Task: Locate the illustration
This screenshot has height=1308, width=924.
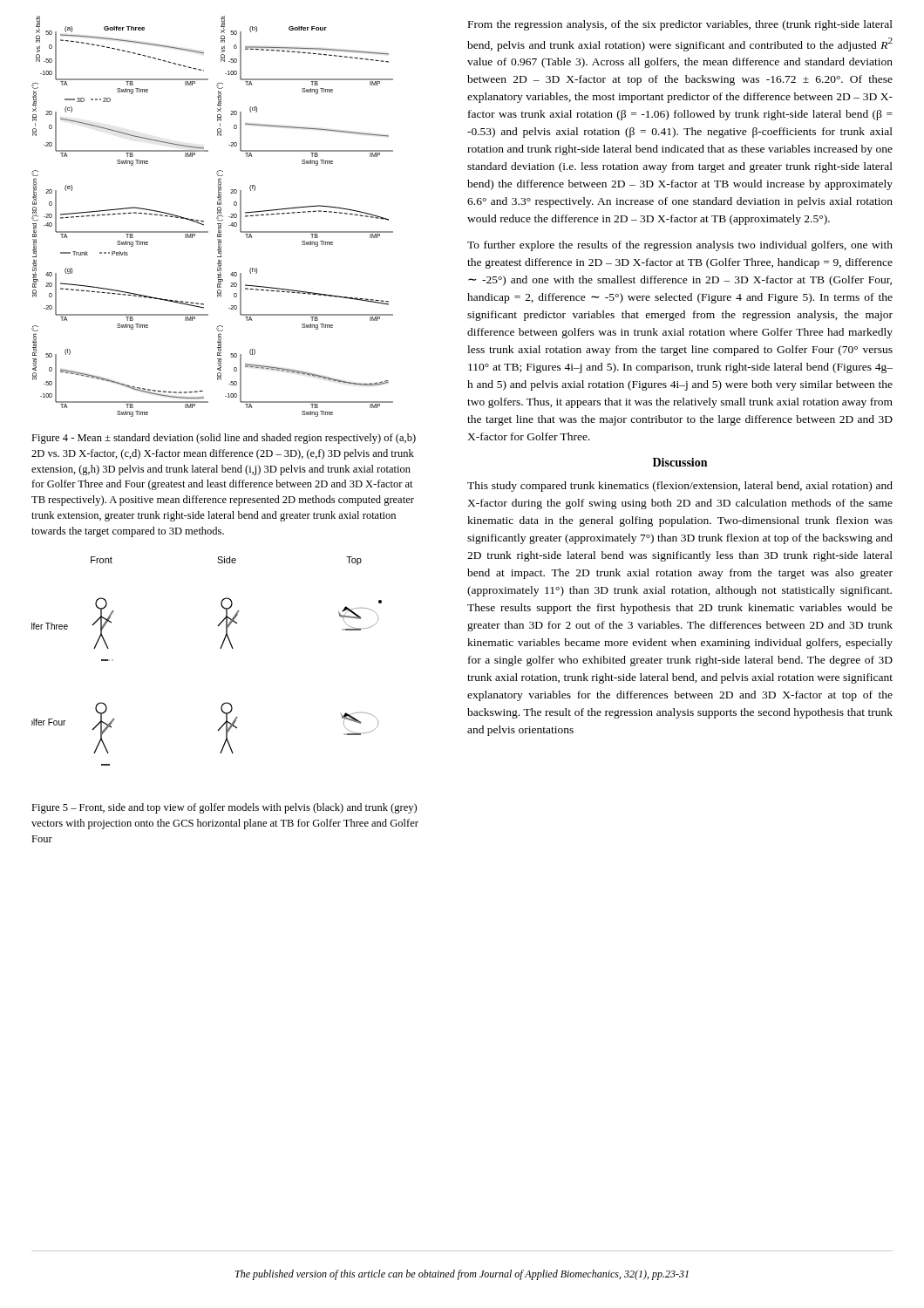Action: pyautogui.click(x=227, y=673)
